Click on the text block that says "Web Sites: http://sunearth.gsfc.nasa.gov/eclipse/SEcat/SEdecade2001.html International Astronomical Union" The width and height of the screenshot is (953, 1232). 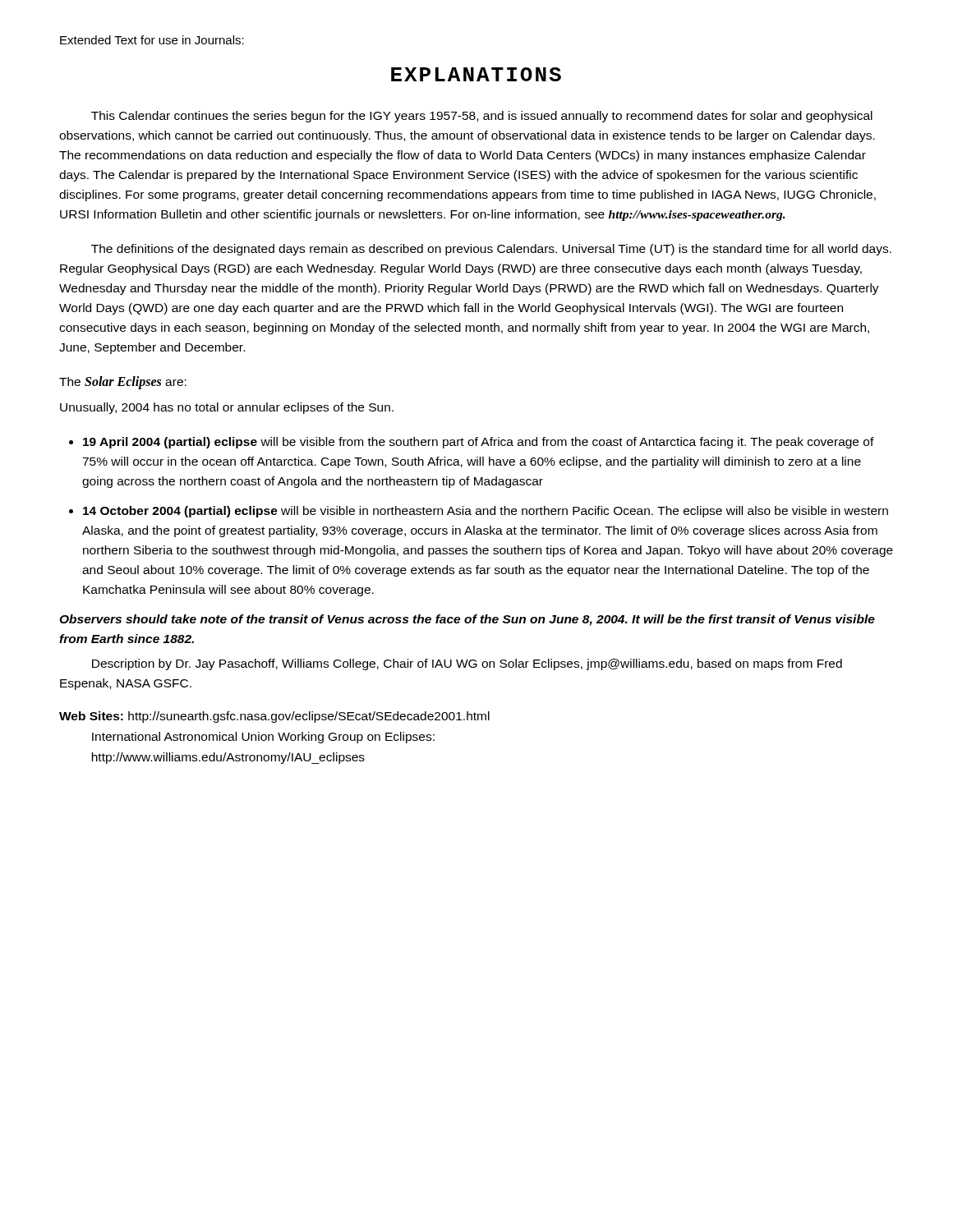click(274, 717)
